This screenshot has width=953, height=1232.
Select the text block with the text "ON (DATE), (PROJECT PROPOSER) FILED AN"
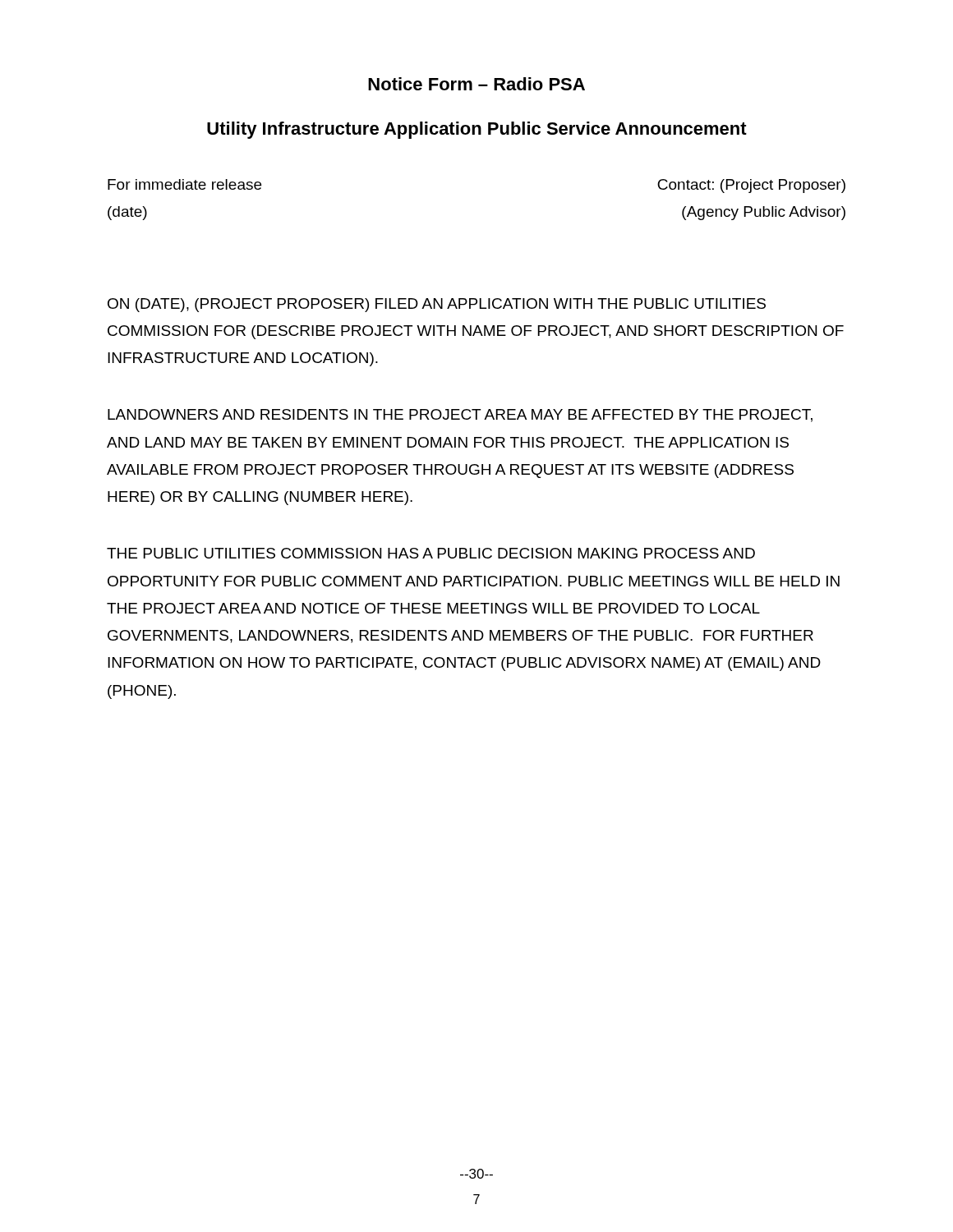click(475, 330)
